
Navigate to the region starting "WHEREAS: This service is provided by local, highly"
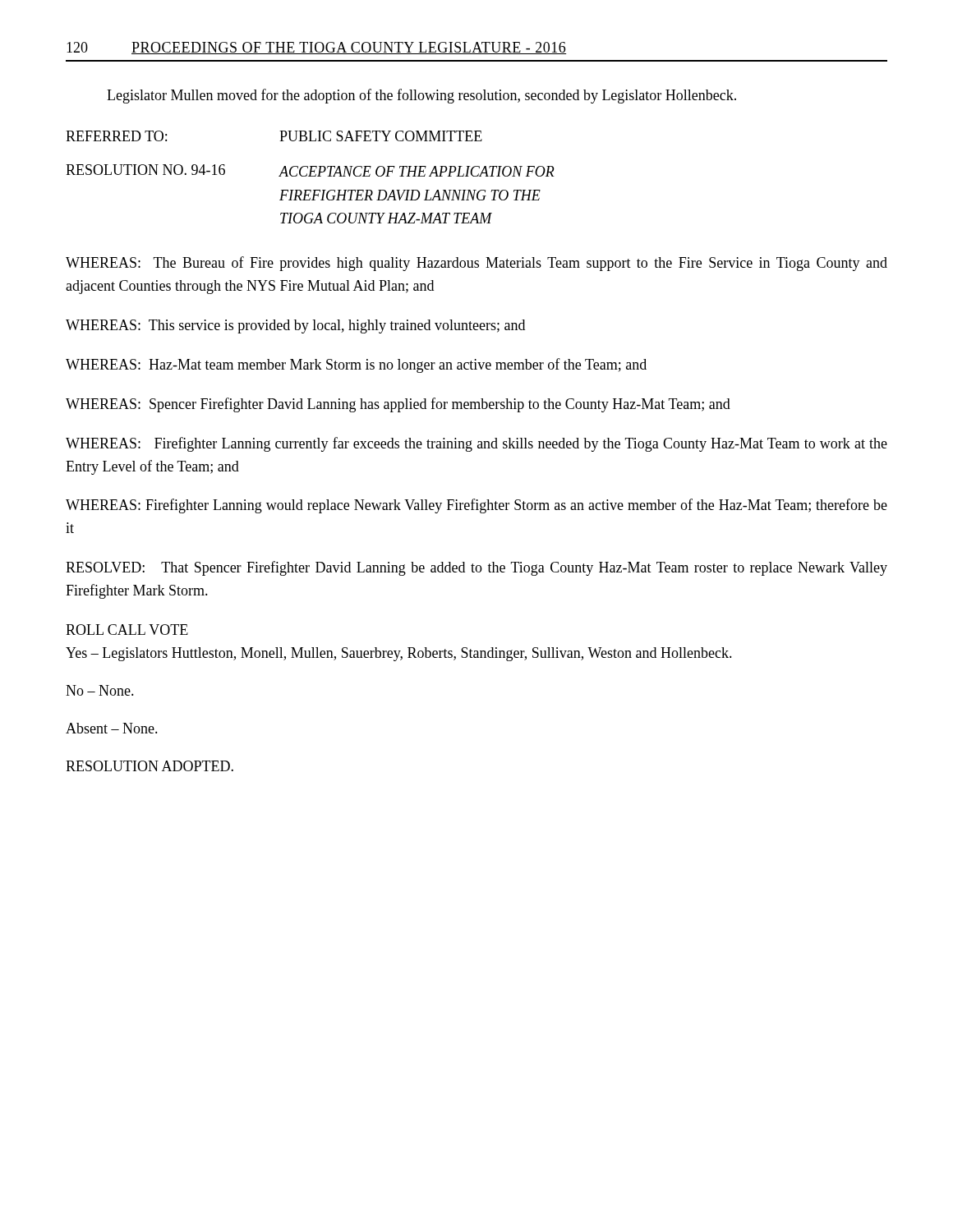pos(296,325)
